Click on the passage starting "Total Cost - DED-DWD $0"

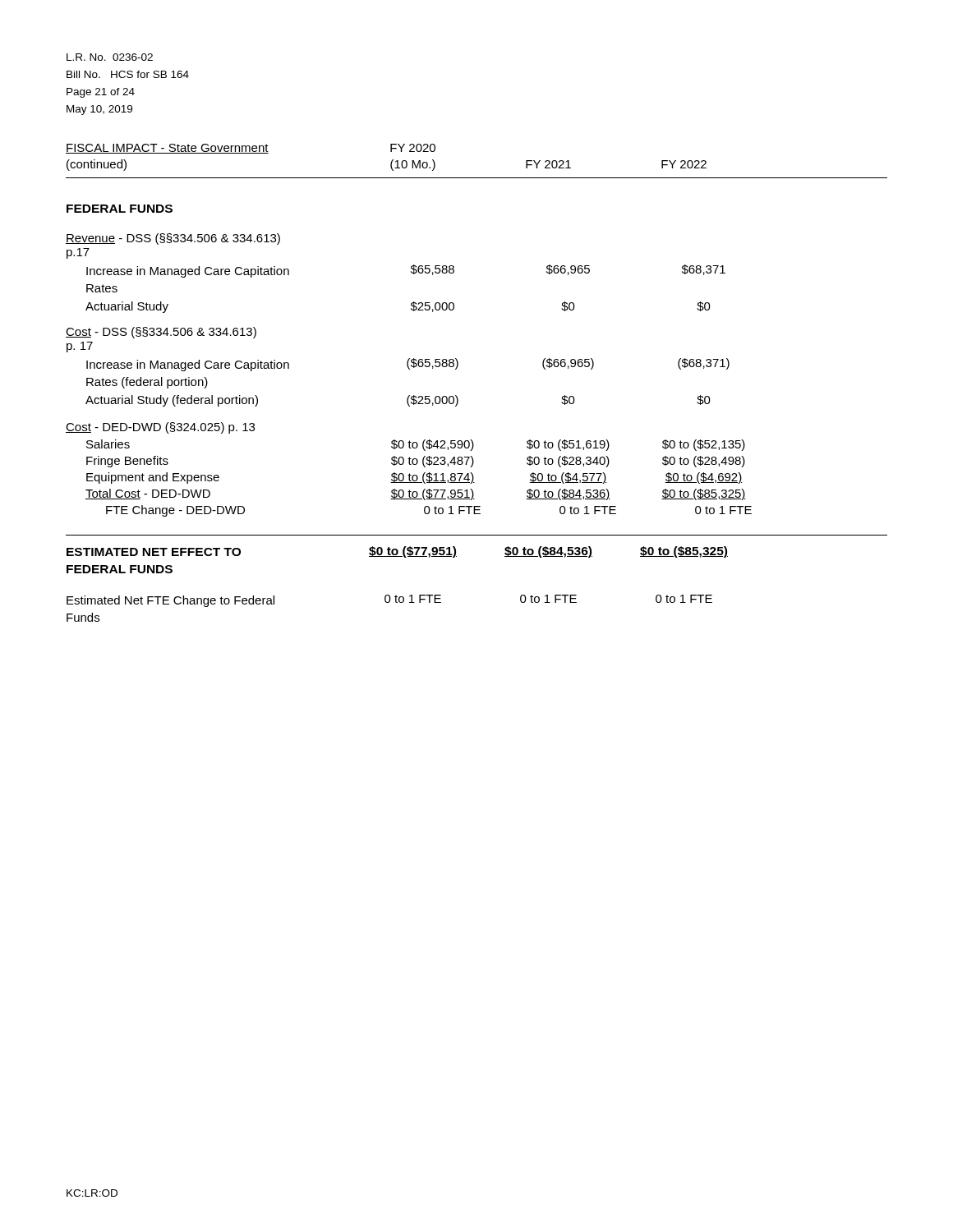419,493
